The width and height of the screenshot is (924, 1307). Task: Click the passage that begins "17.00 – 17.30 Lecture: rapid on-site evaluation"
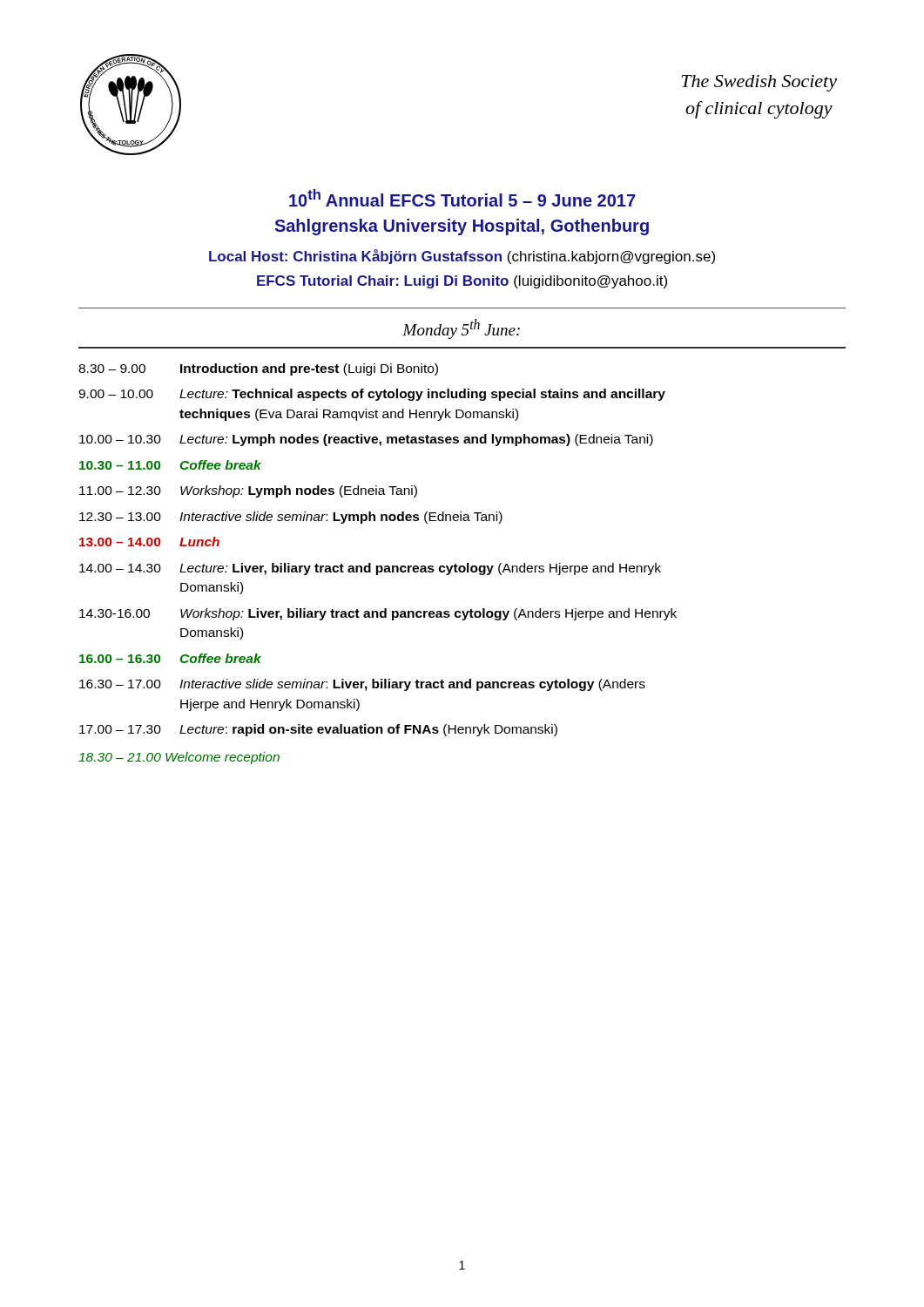462,730
